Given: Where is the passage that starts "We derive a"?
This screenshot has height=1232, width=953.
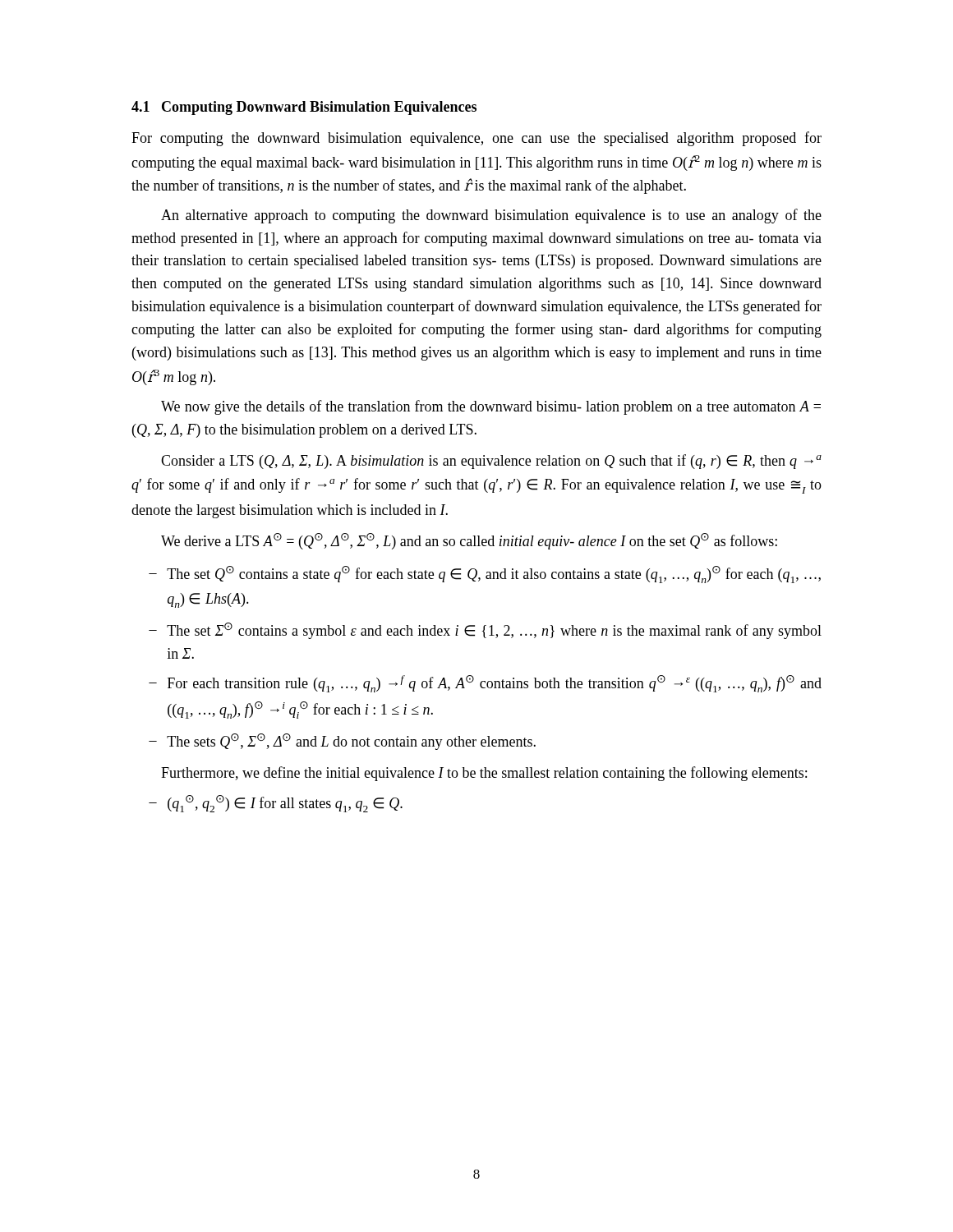Looking at the screenshot, I should [x=470, y=540].
